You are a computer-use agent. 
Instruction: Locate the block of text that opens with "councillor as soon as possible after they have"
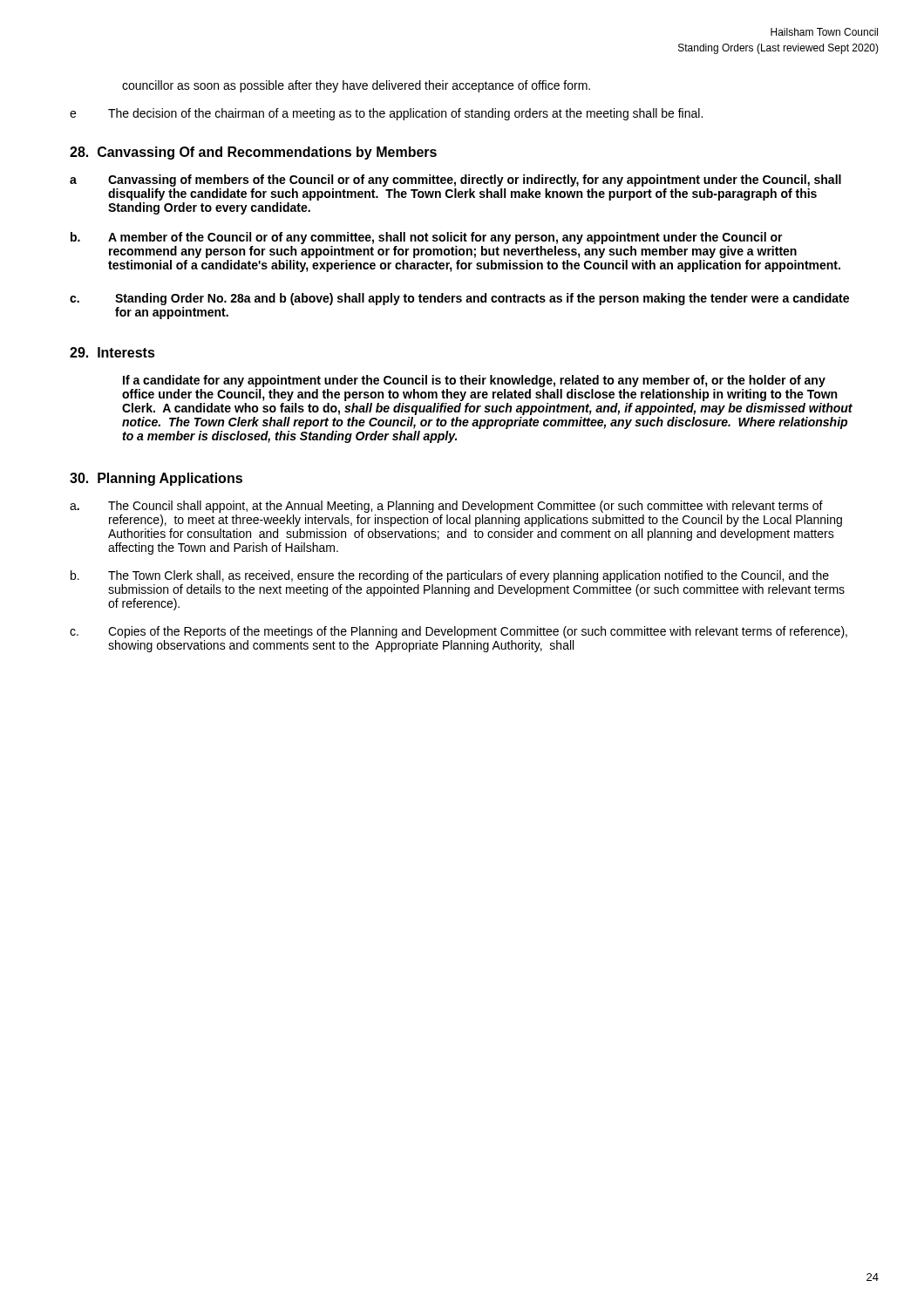(x=357, y=85)
